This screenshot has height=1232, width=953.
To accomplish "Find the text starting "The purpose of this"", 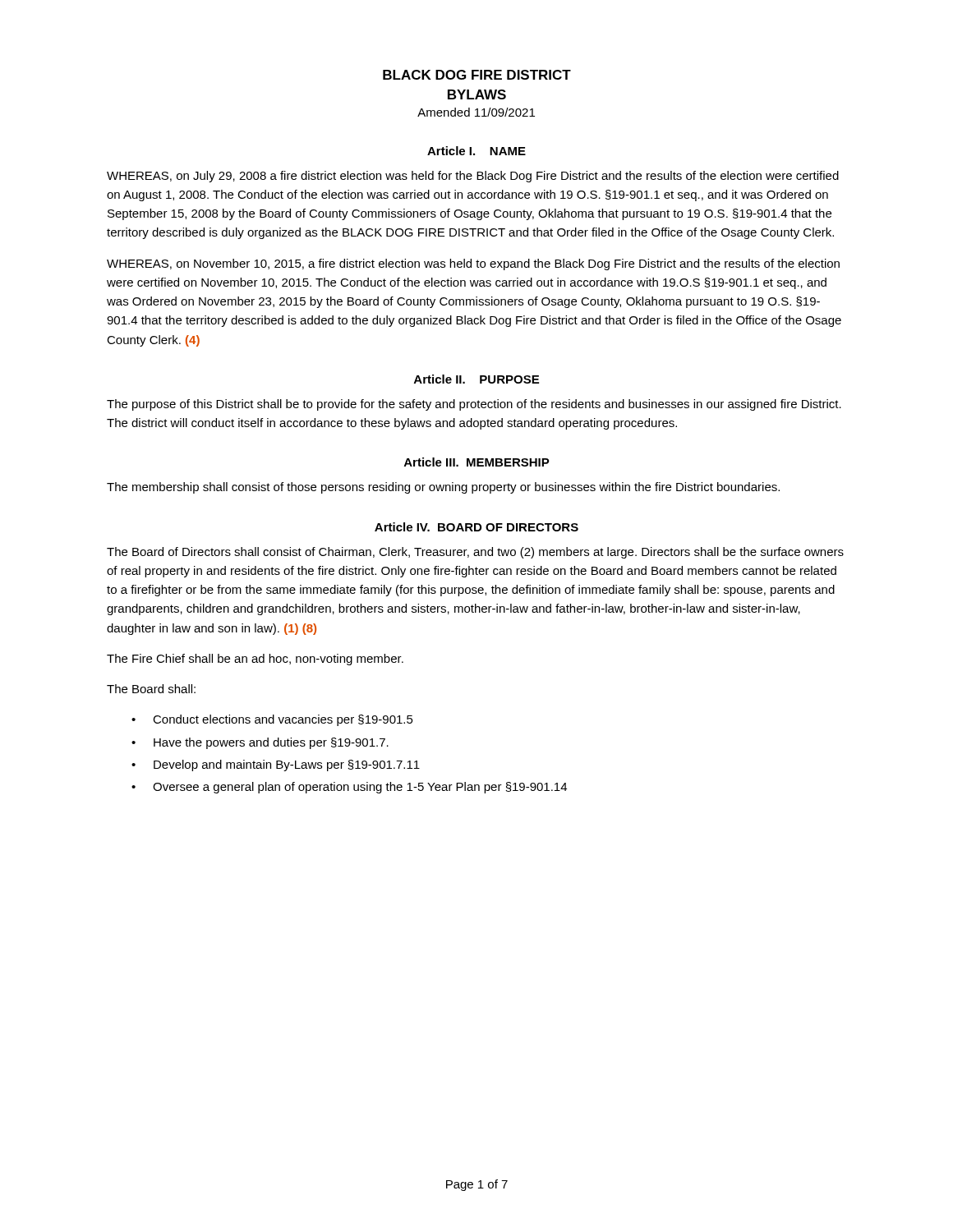I will [x=474, y=413].
